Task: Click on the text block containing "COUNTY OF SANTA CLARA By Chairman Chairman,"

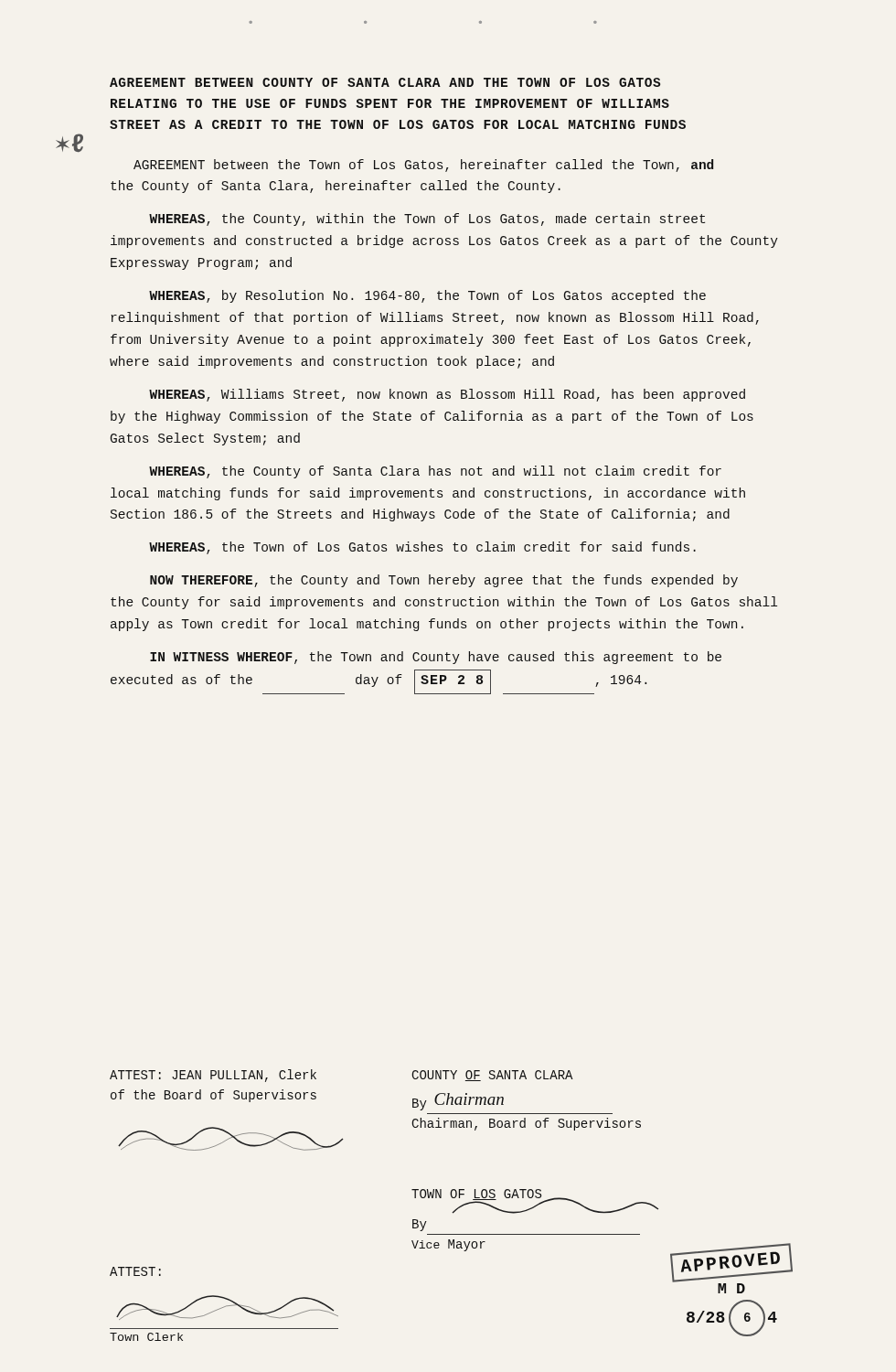Action: [492, 1076]
